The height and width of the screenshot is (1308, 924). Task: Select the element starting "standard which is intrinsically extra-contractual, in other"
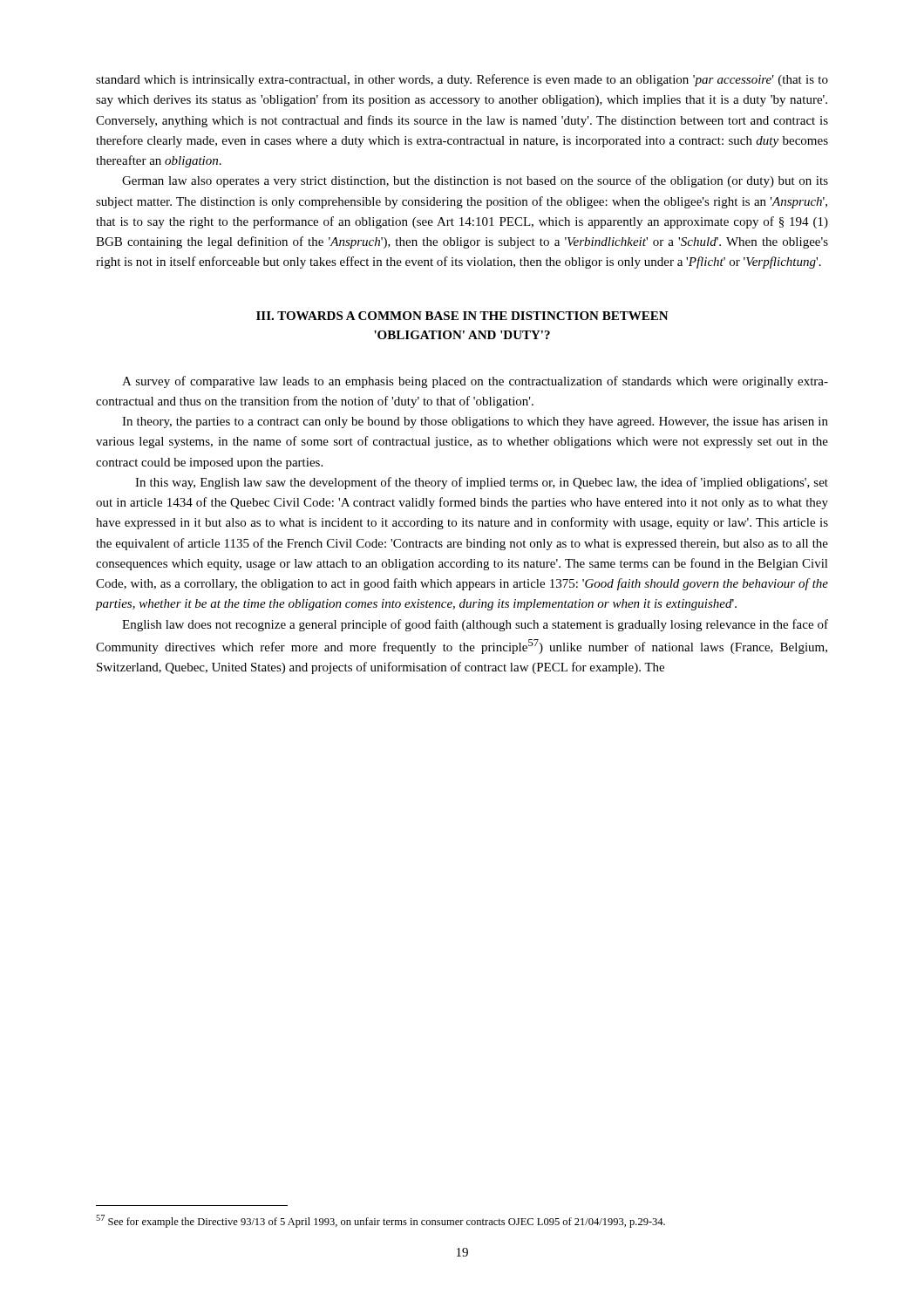[x=462, y=171]
